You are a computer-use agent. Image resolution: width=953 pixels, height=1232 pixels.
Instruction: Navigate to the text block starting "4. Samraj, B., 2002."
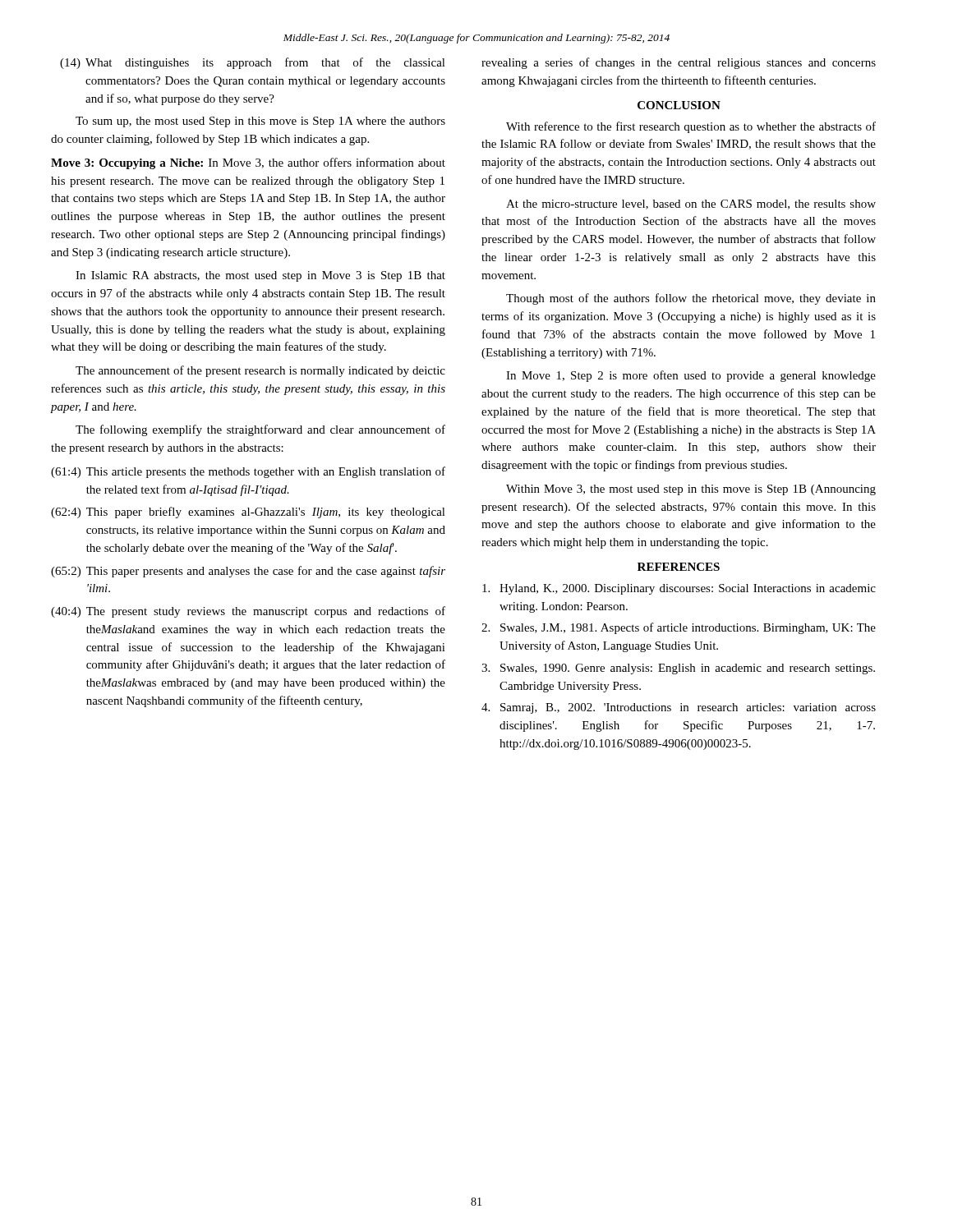pyautogui.click(x=679, y=726)
